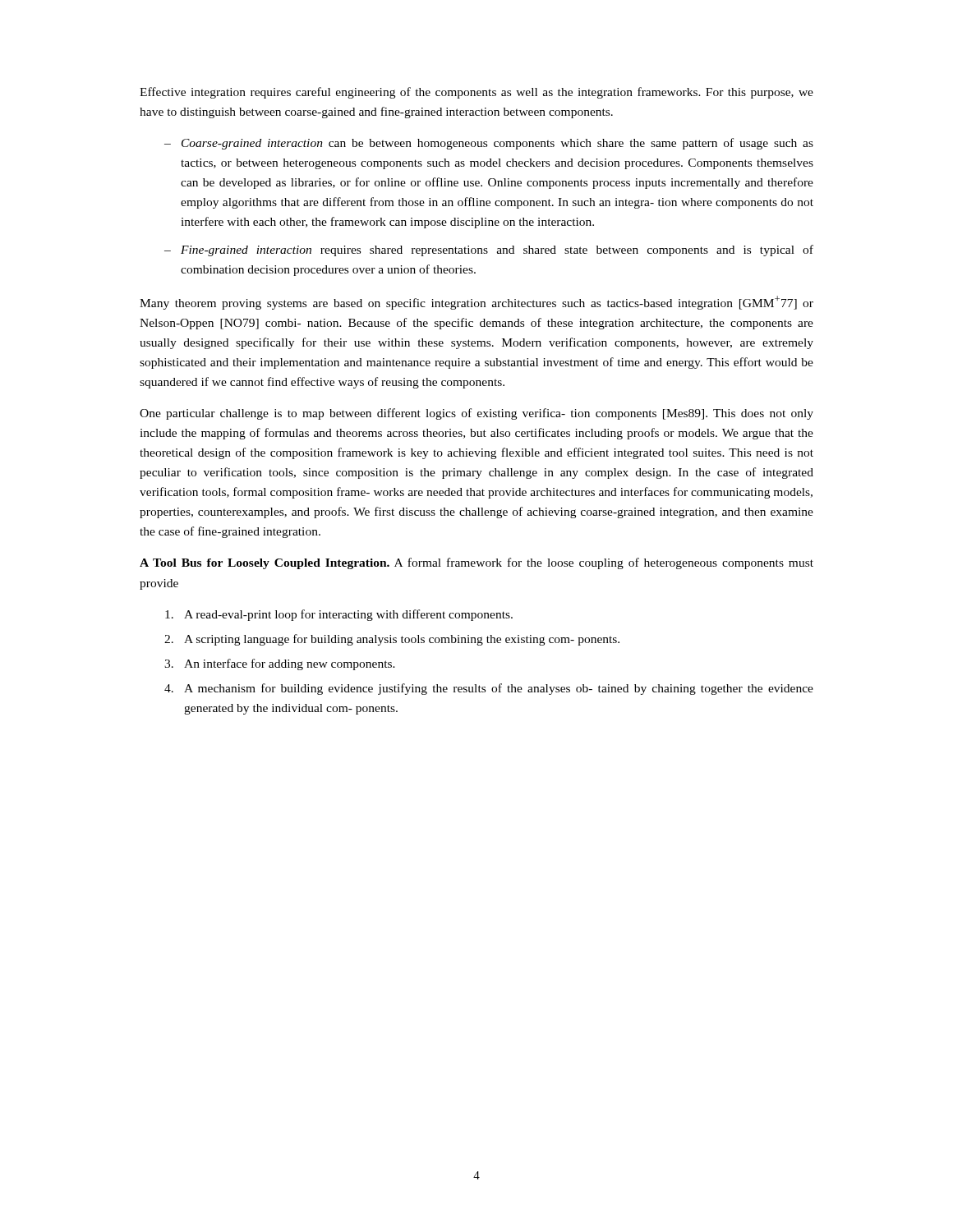
Task: Navigate to the region starting "A read-eval-print loop for interacting with"
Action: tap(349, 614)
